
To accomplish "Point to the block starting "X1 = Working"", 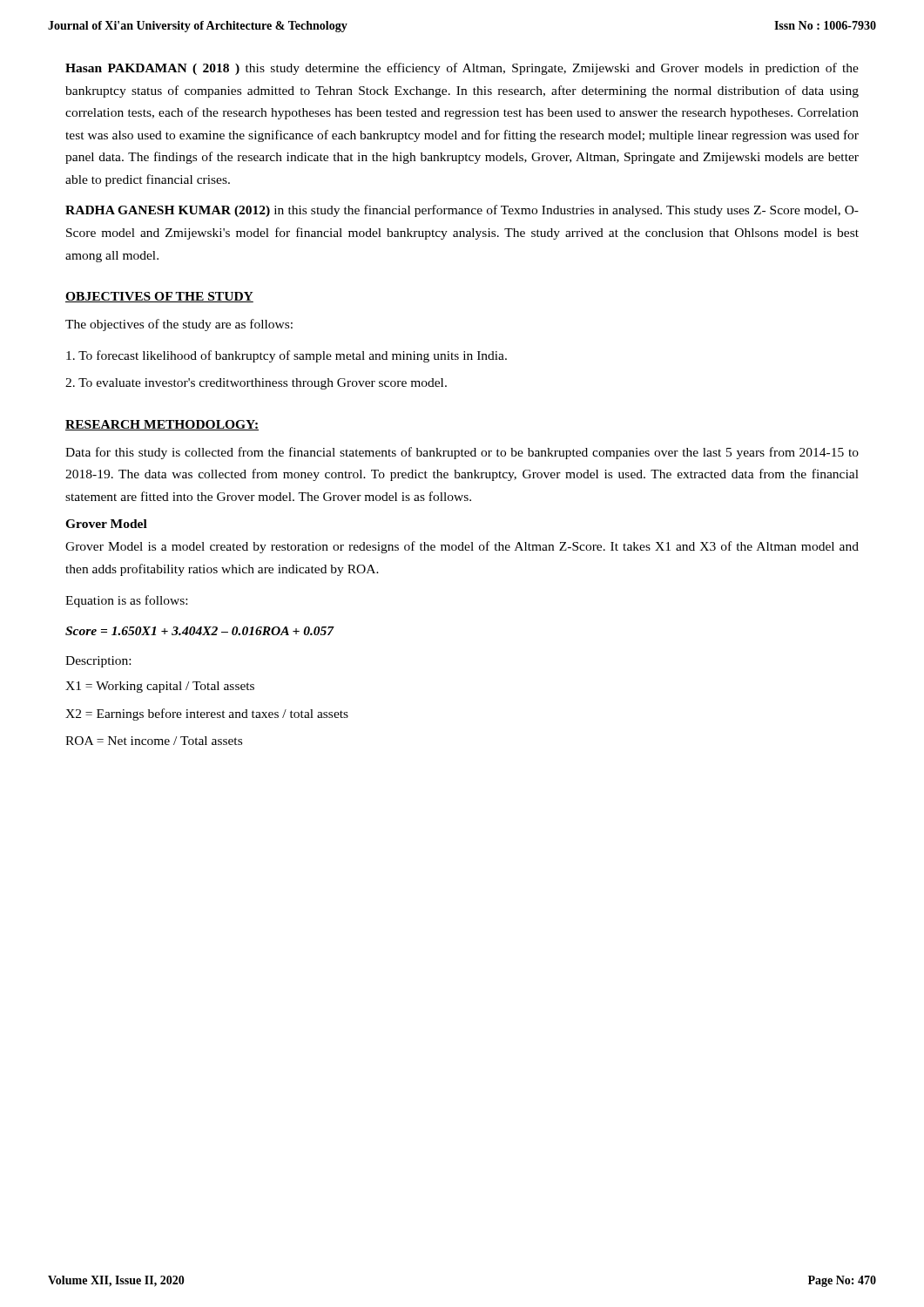I will coord(160,686).
